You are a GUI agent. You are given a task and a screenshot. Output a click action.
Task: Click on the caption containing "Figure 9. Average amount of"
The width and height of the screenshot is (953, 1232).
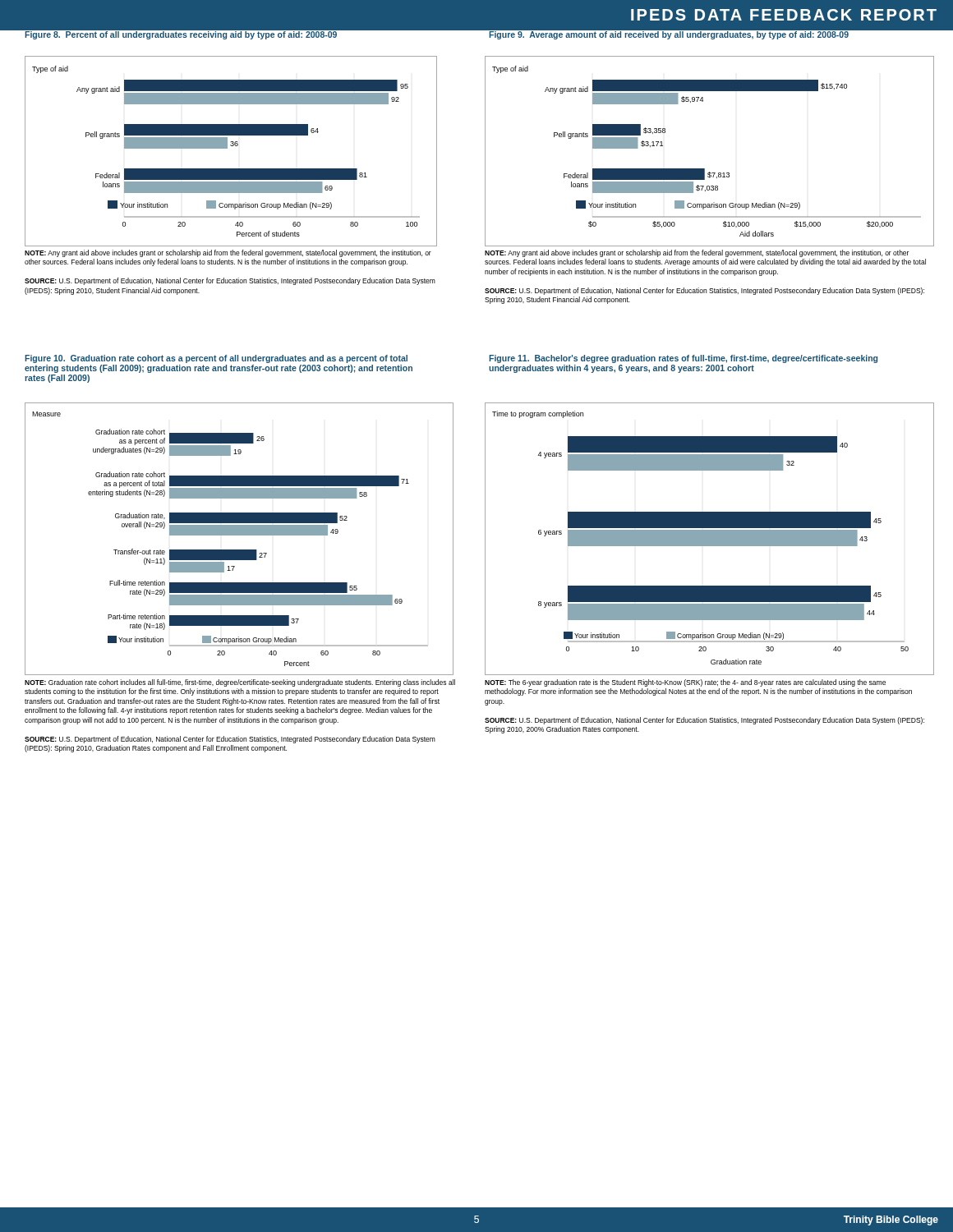669,34
